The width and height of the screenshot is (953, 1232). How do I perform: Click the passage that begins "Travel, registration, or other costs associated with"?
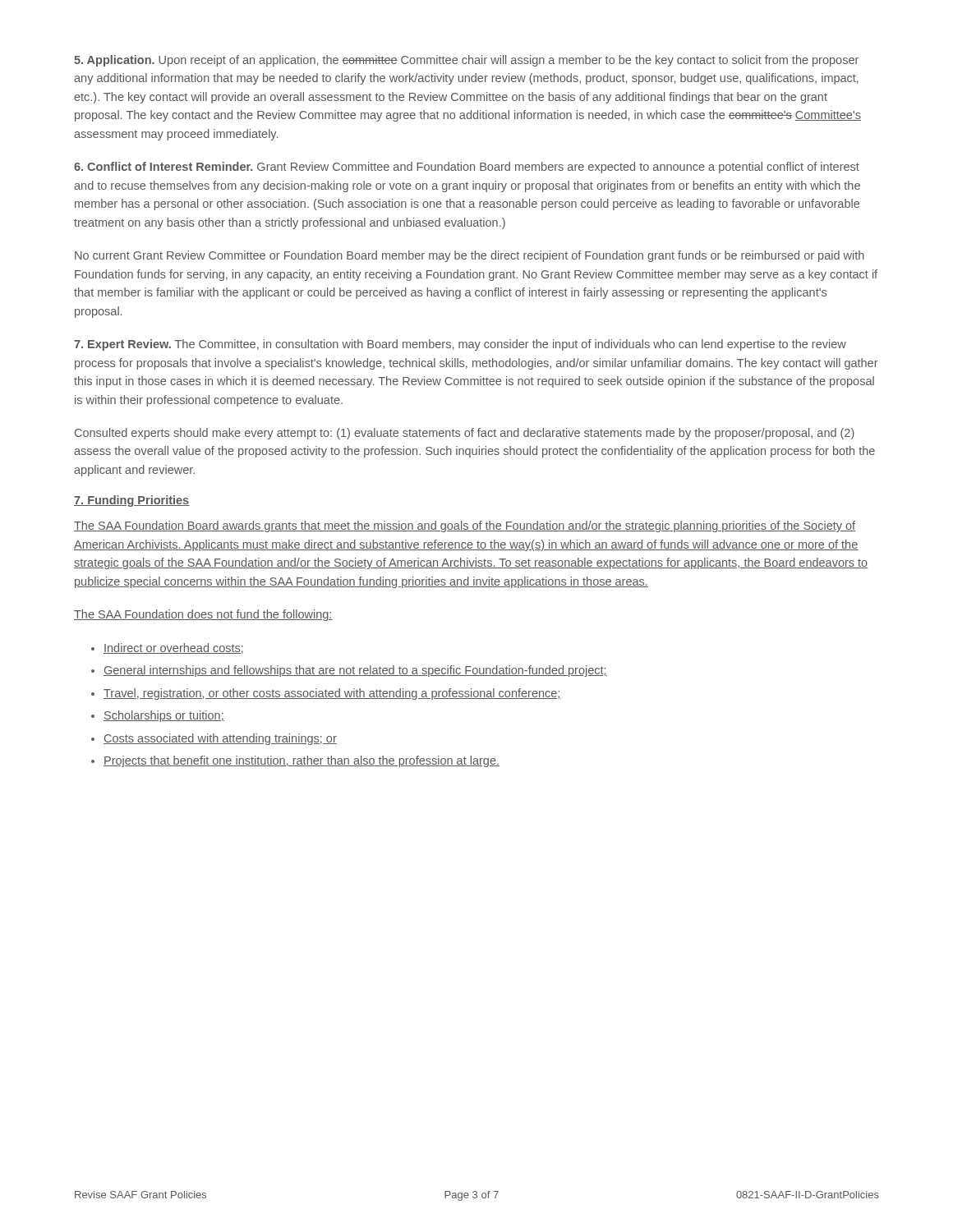(x=332, y=693)
